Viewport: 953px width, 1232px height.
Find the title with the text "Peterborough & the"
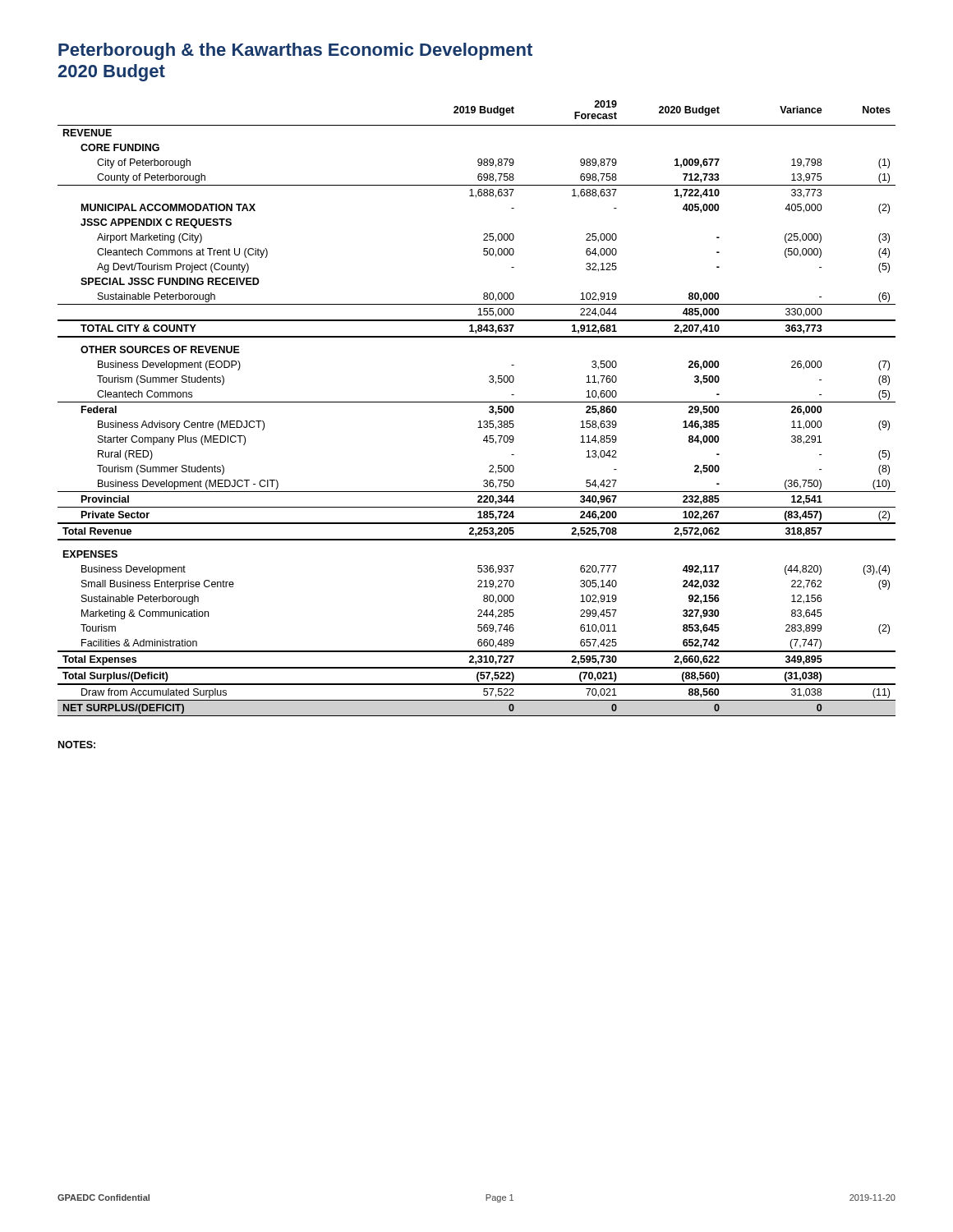coord(476,61)
